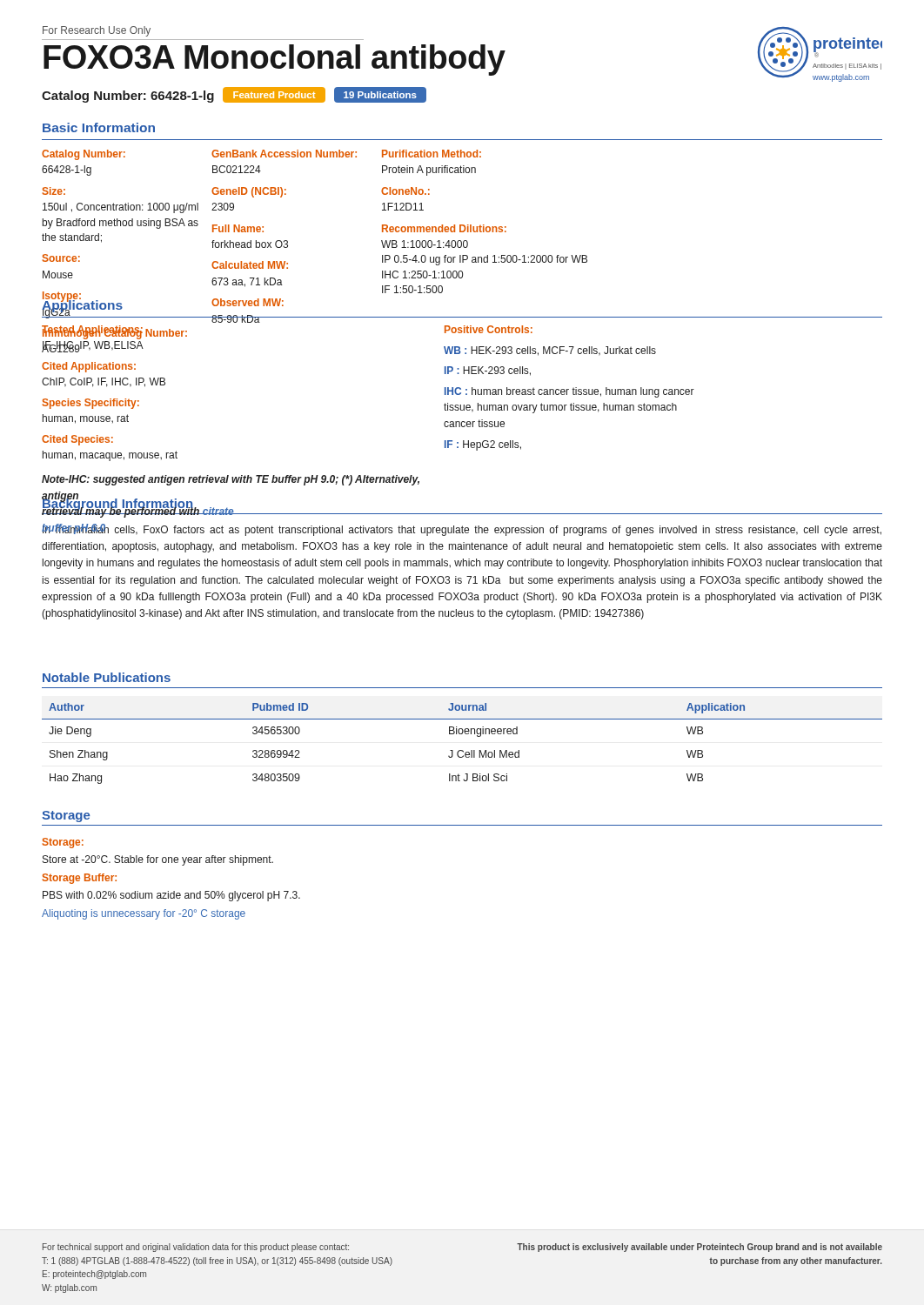This screenshot has width=924, height=1305.
Task: Select a logo
Action: click(x=813, y=60)
